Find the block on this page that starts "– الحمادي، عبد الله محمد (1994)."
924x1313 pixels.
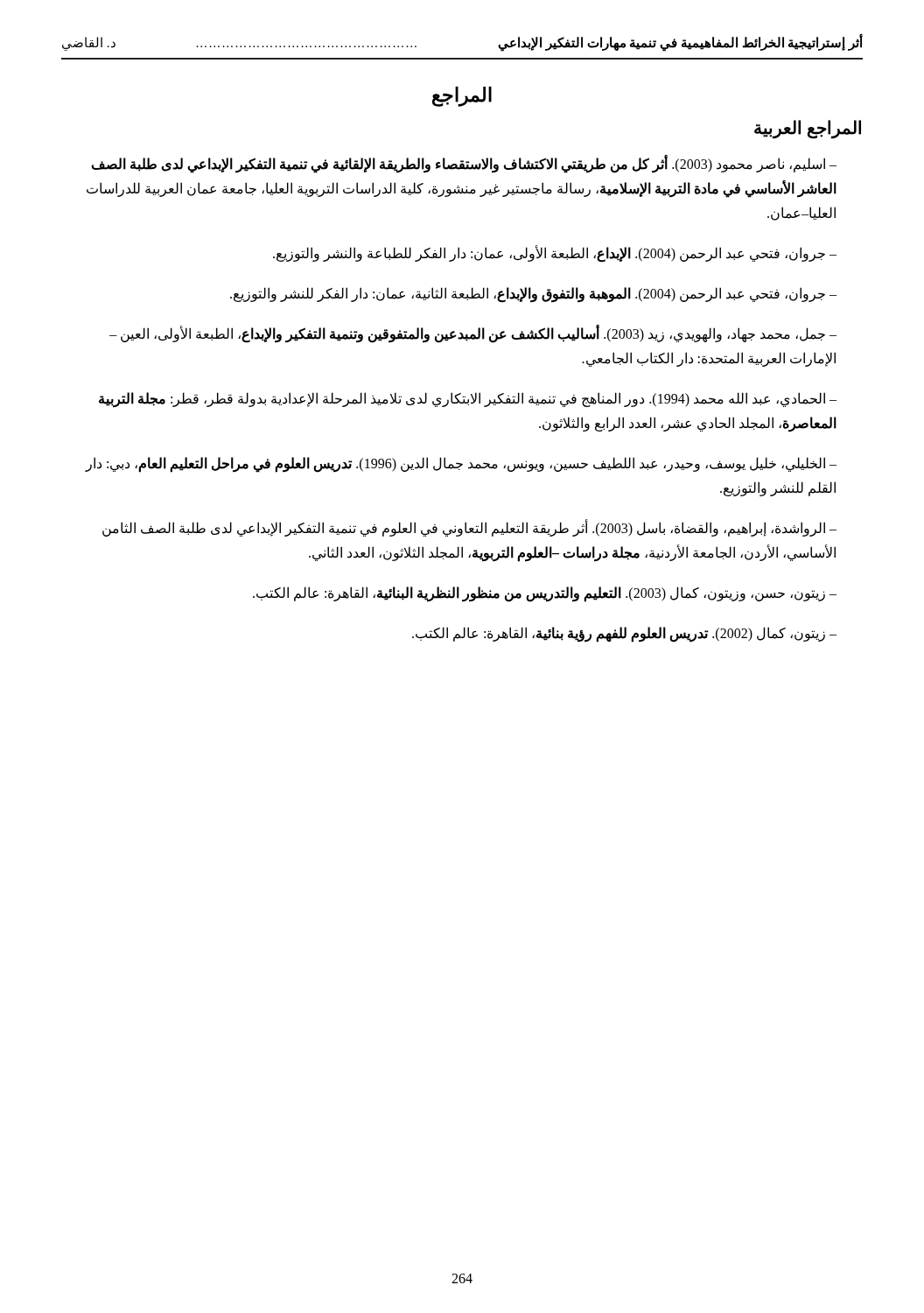point(467,411)
